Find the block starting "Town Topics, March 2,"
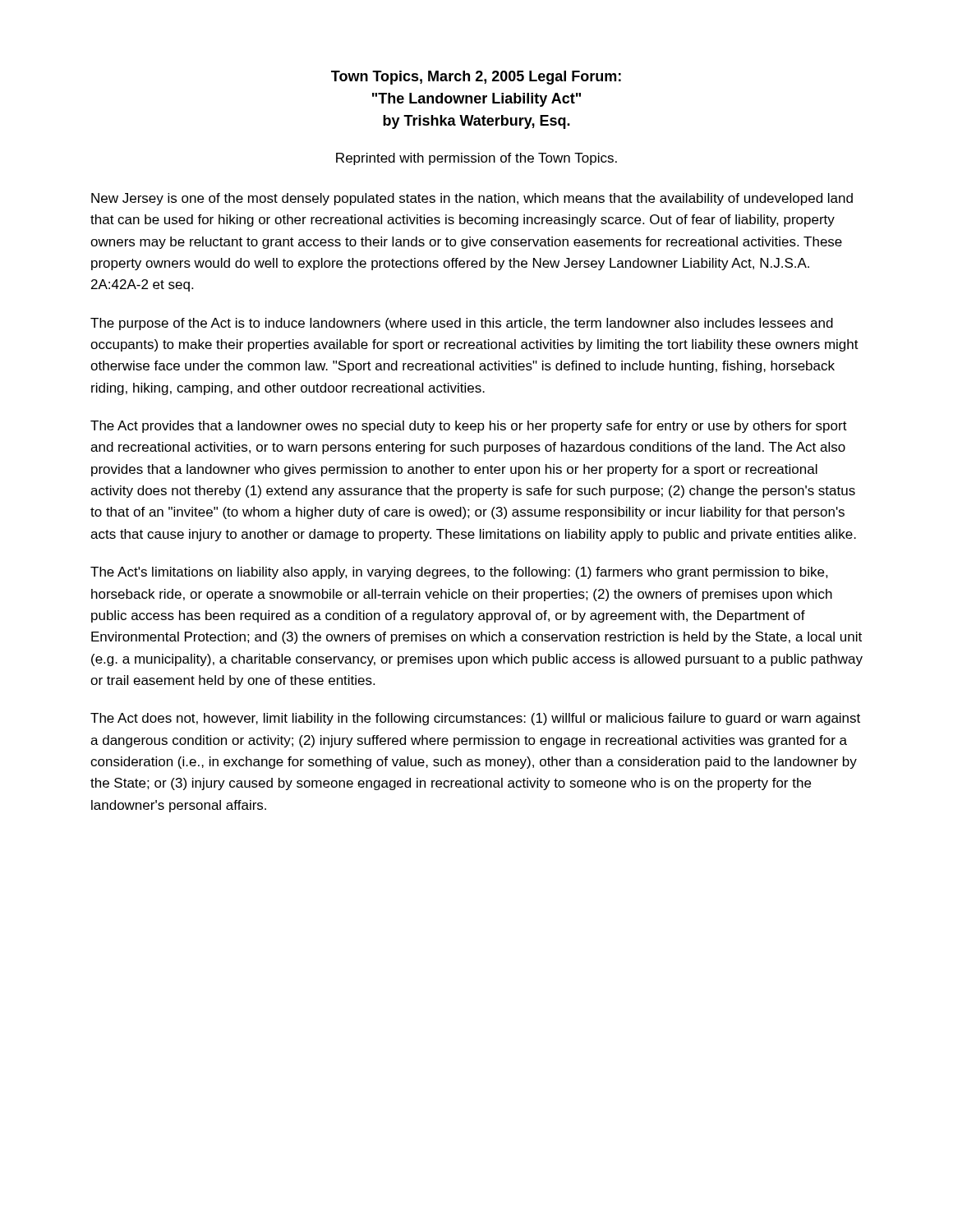953x1232 pixels. coord(476,99)
